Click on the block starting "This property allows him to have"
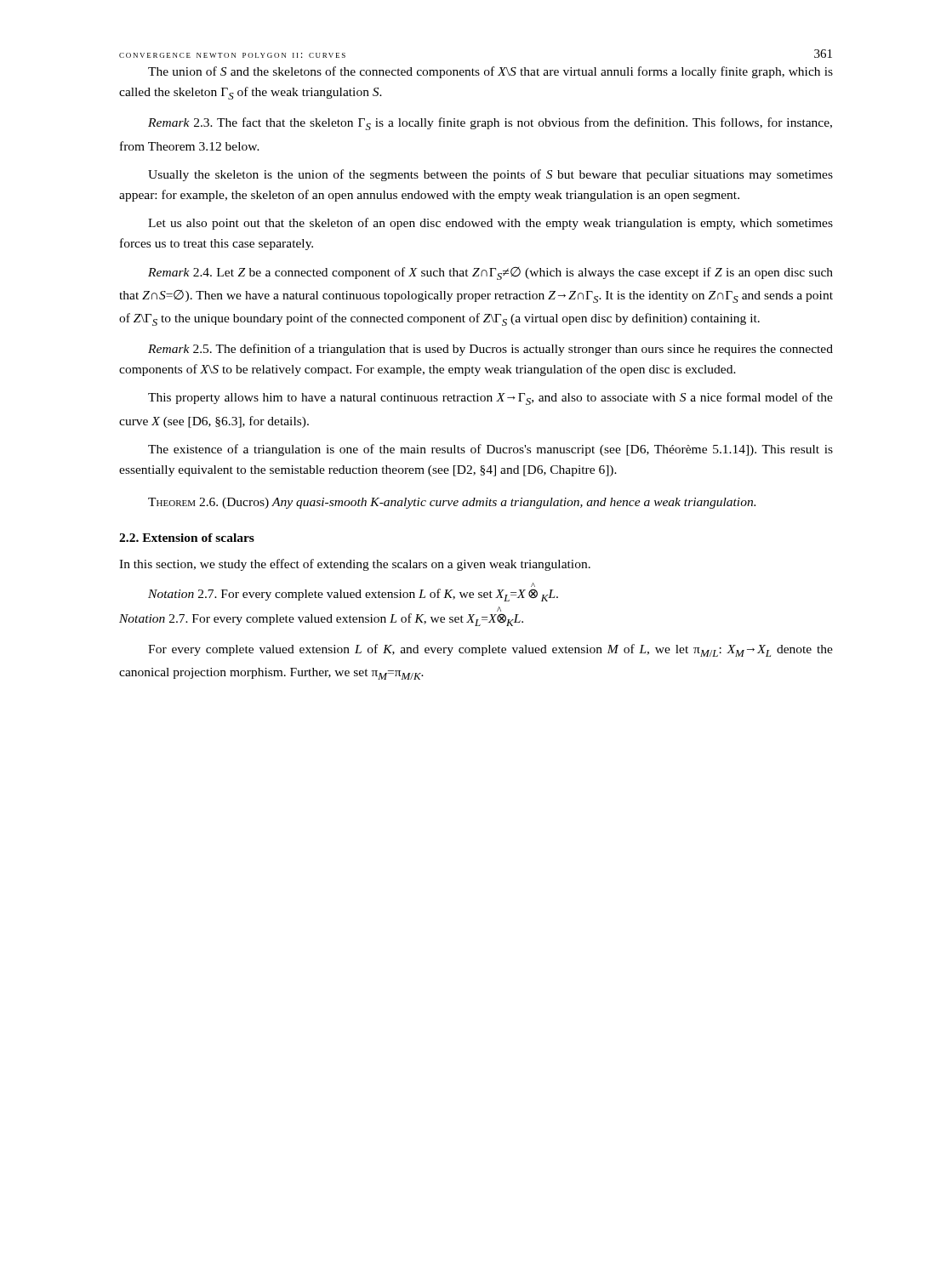The image size is (952, 1276). (x=476, y=409)
